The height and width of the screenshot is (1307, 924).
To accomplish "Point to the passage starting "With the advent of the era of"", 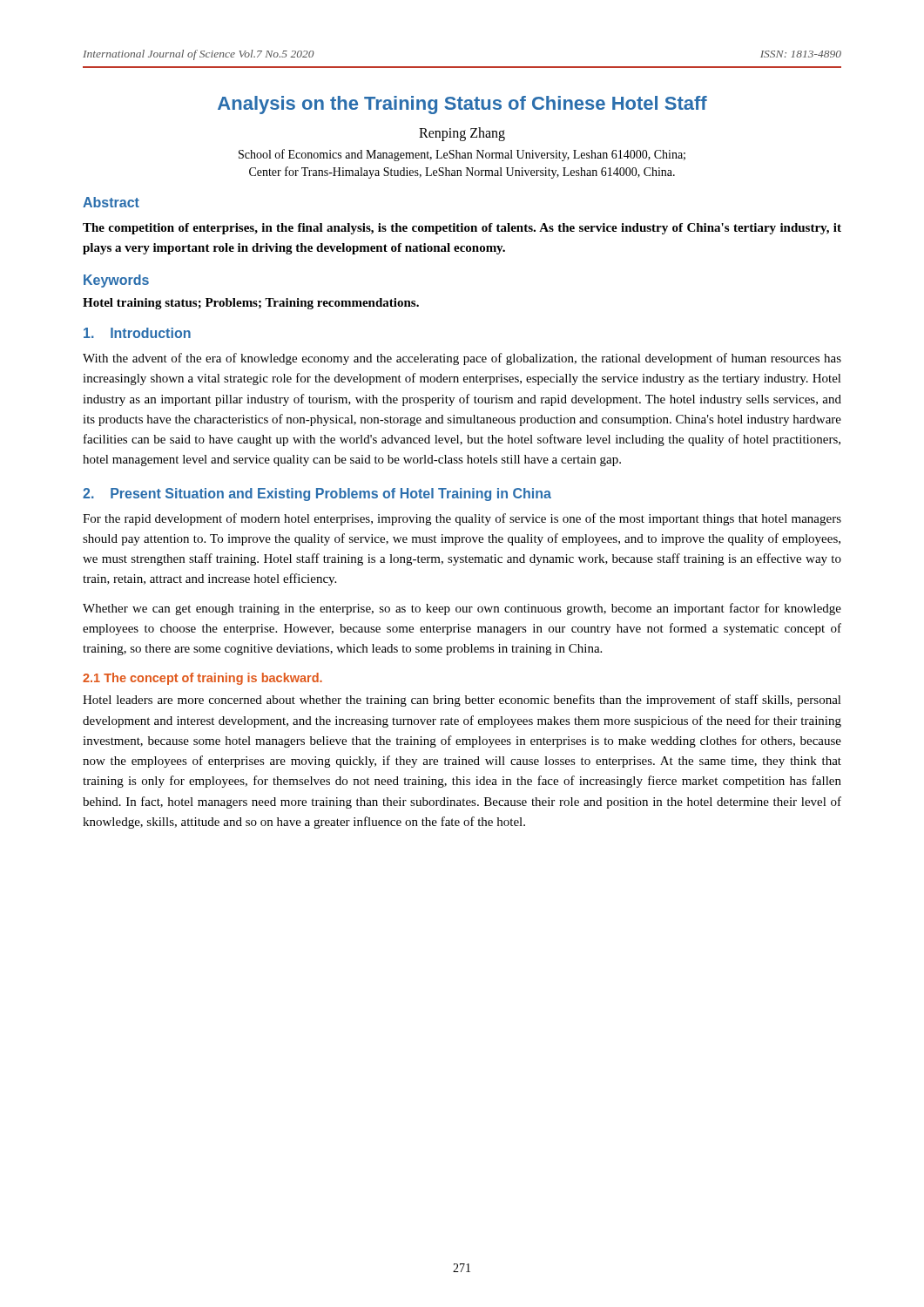I will click(462, 409).
